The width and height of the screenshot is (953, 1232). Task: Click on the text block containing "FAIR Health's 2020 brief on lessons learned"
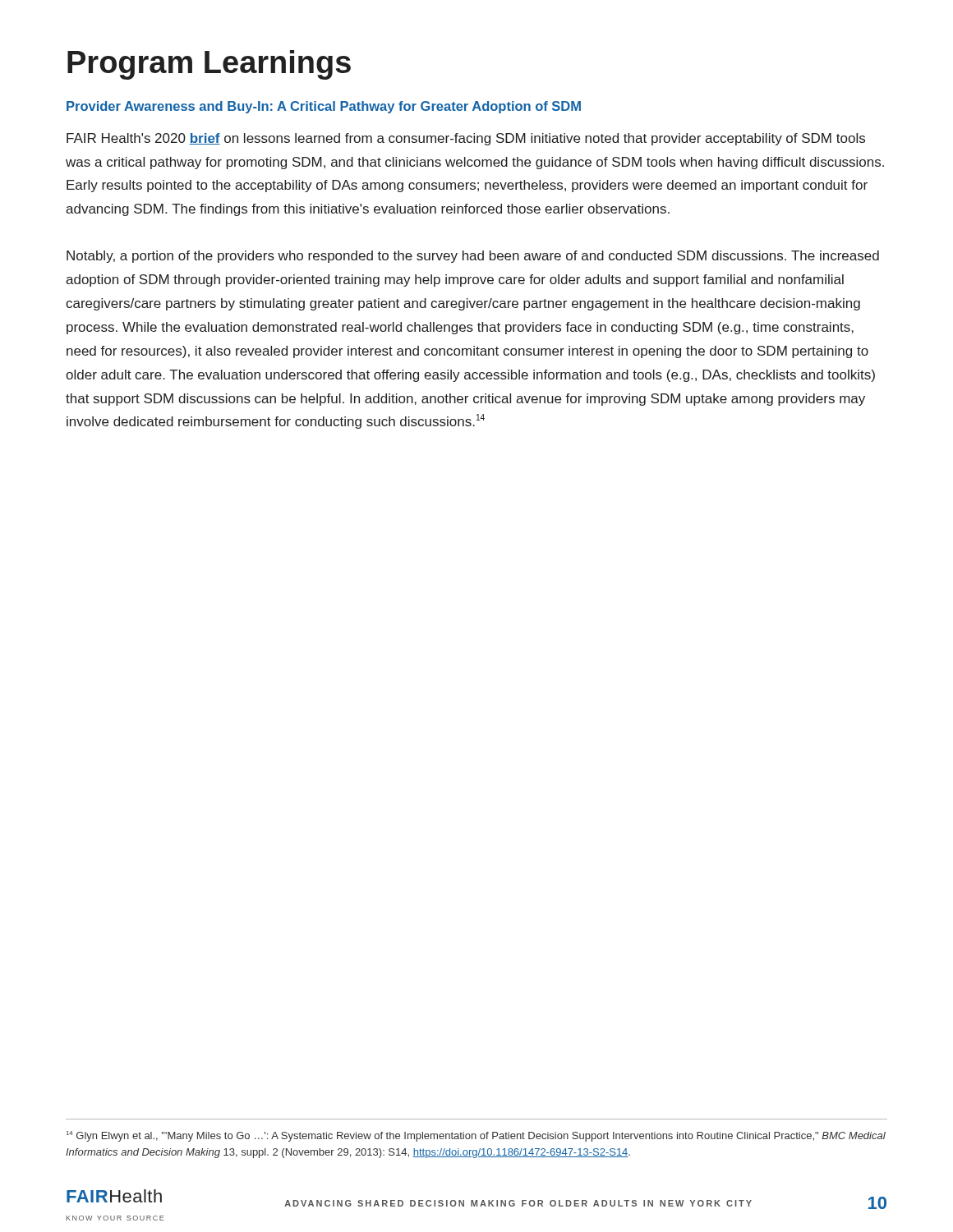475,174
